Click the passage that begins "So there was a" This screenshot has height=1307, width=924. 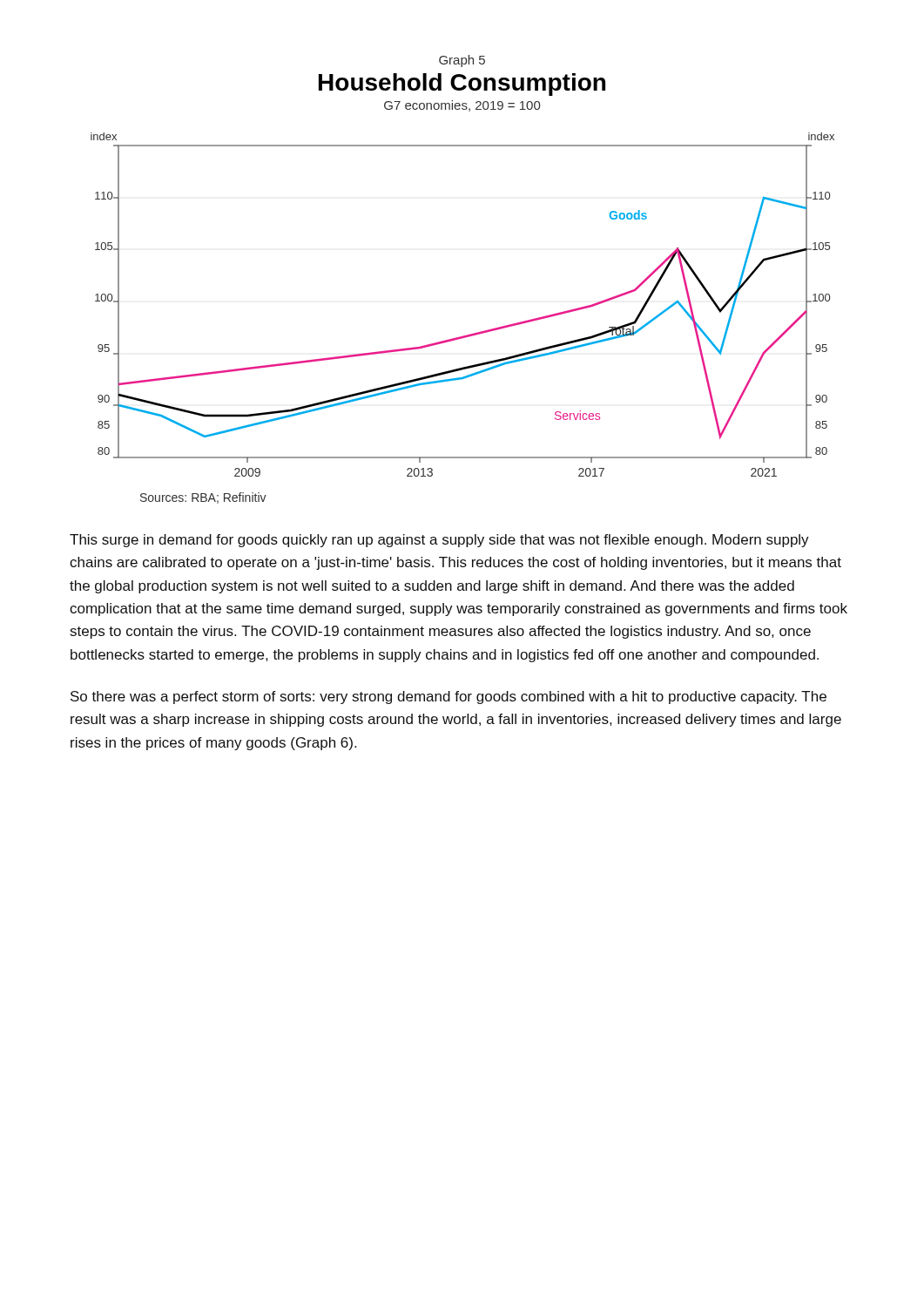456,720
